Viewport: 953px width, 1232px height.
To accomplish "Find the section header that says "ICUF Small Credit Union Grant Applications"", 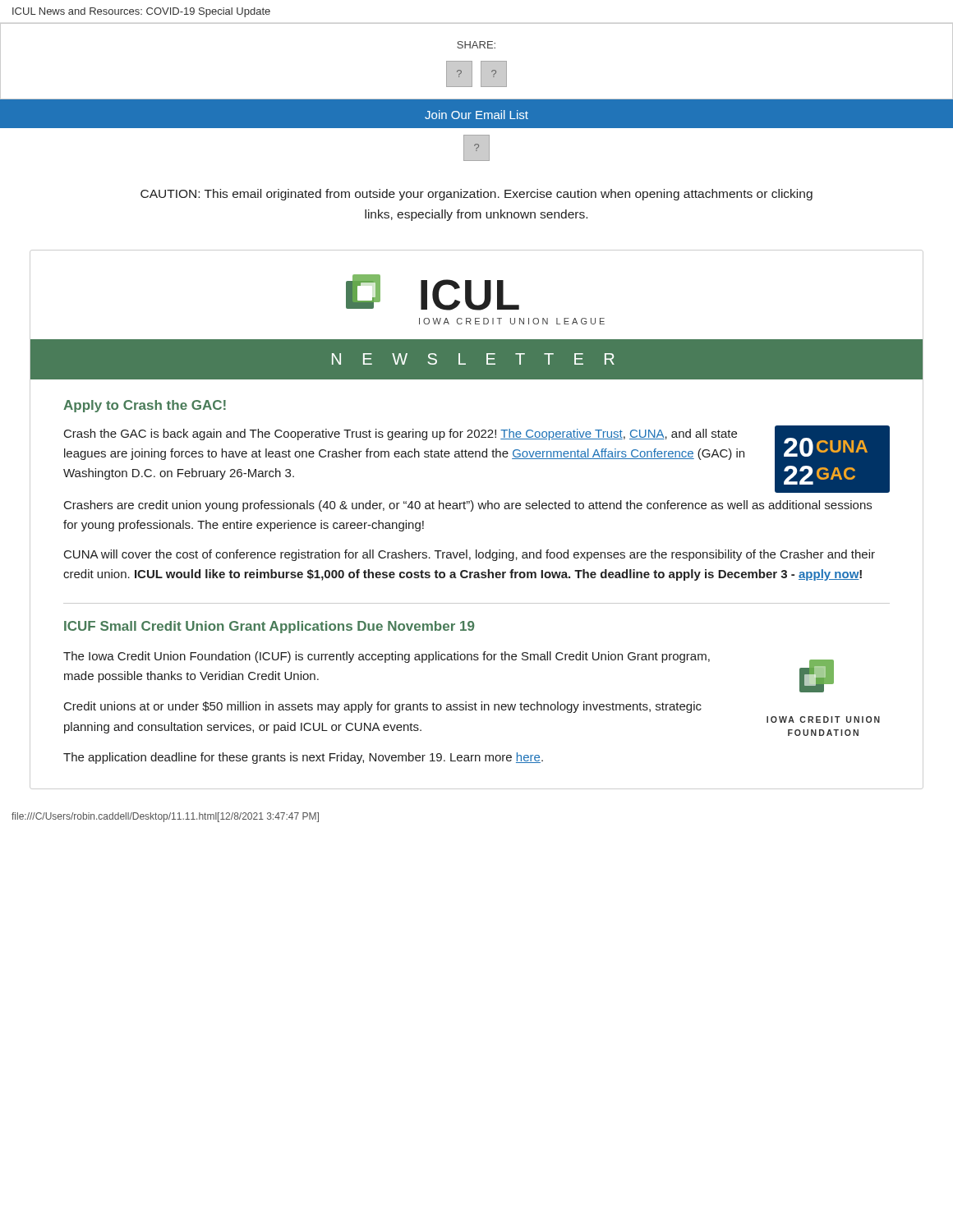I will (x=269, y=626).
